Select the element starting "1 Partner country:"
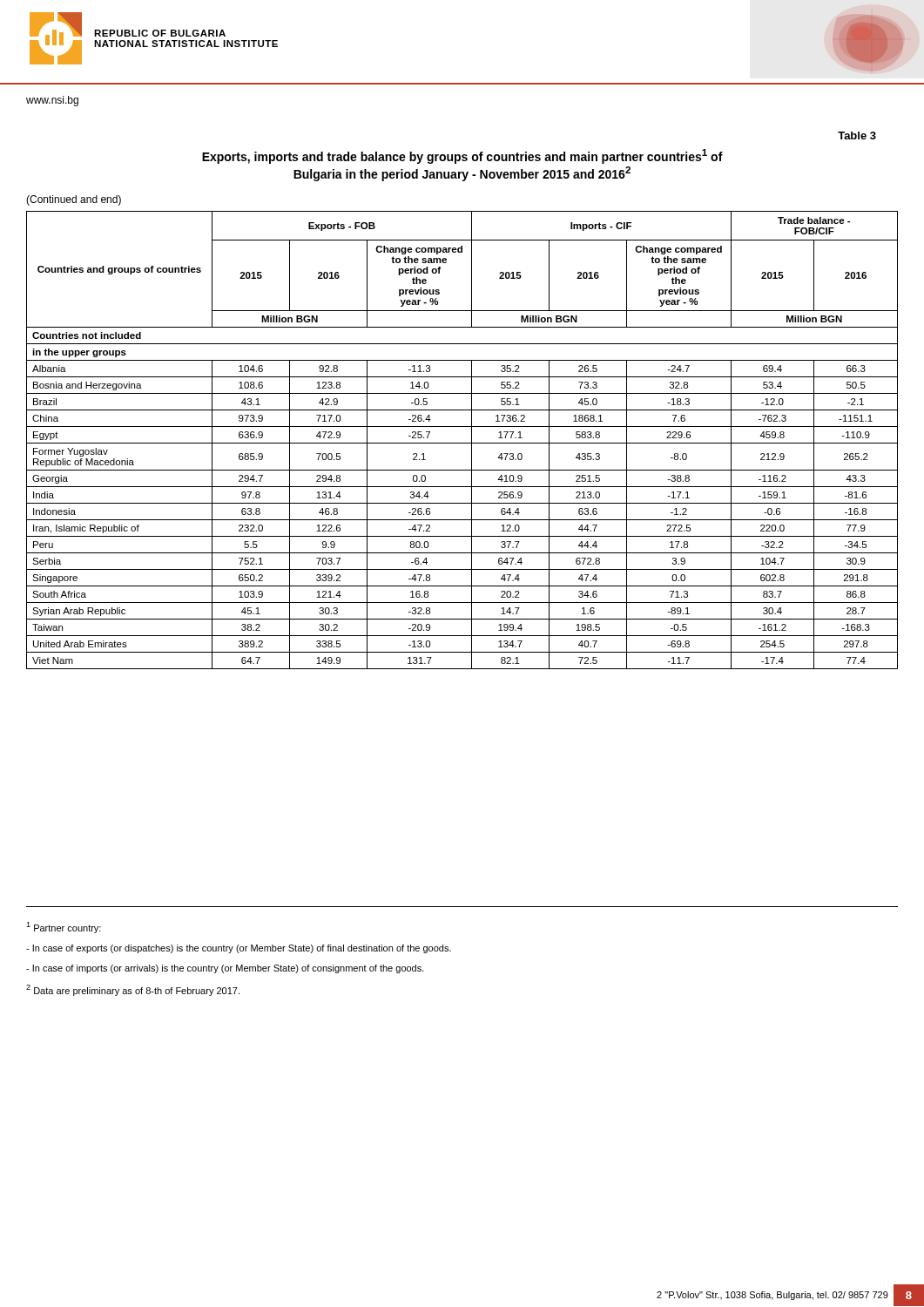This screenshot has height=1307, width=924. [64, 928]
